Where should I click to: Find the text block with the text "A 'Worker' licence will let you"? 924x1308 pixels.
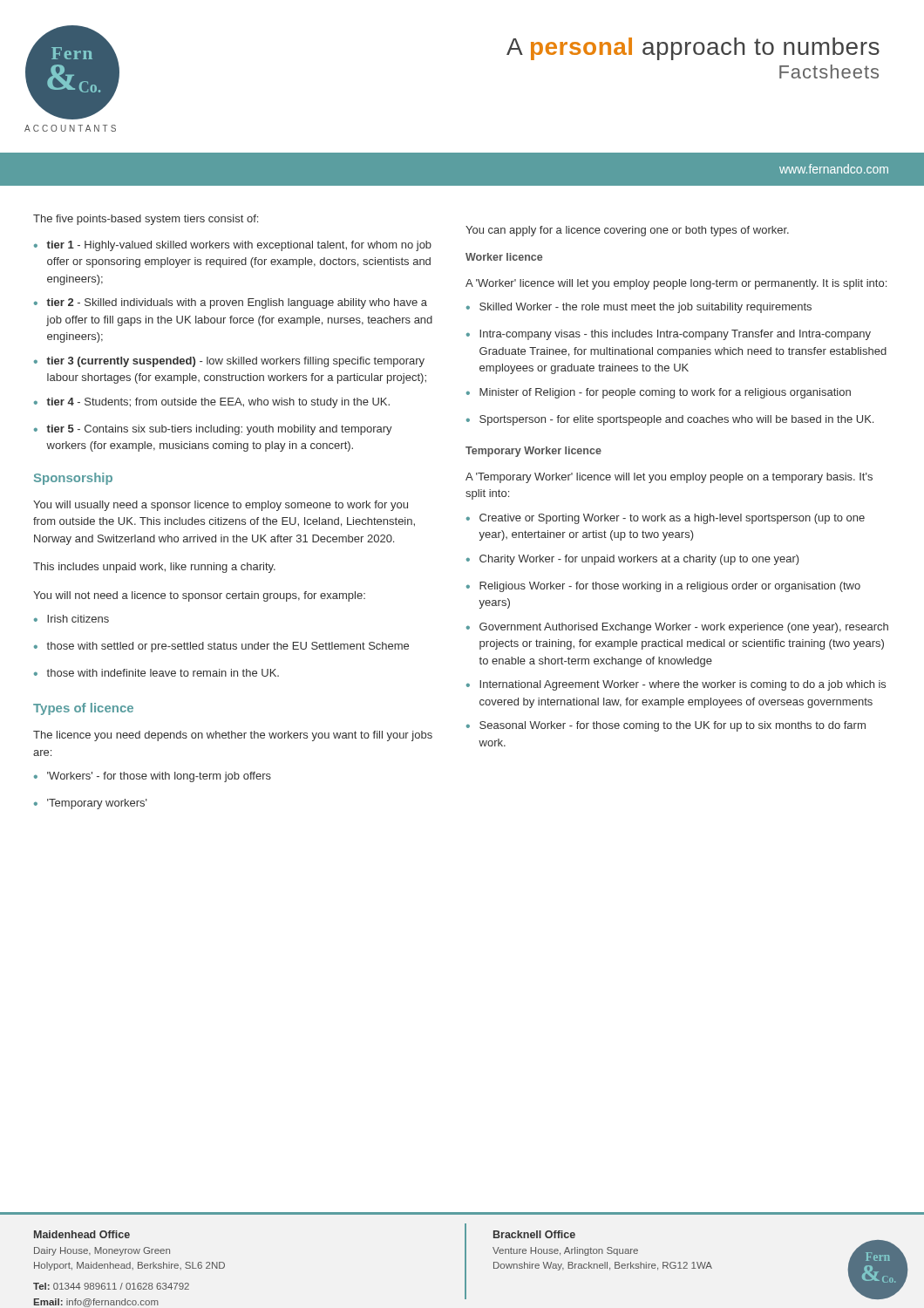677,283
